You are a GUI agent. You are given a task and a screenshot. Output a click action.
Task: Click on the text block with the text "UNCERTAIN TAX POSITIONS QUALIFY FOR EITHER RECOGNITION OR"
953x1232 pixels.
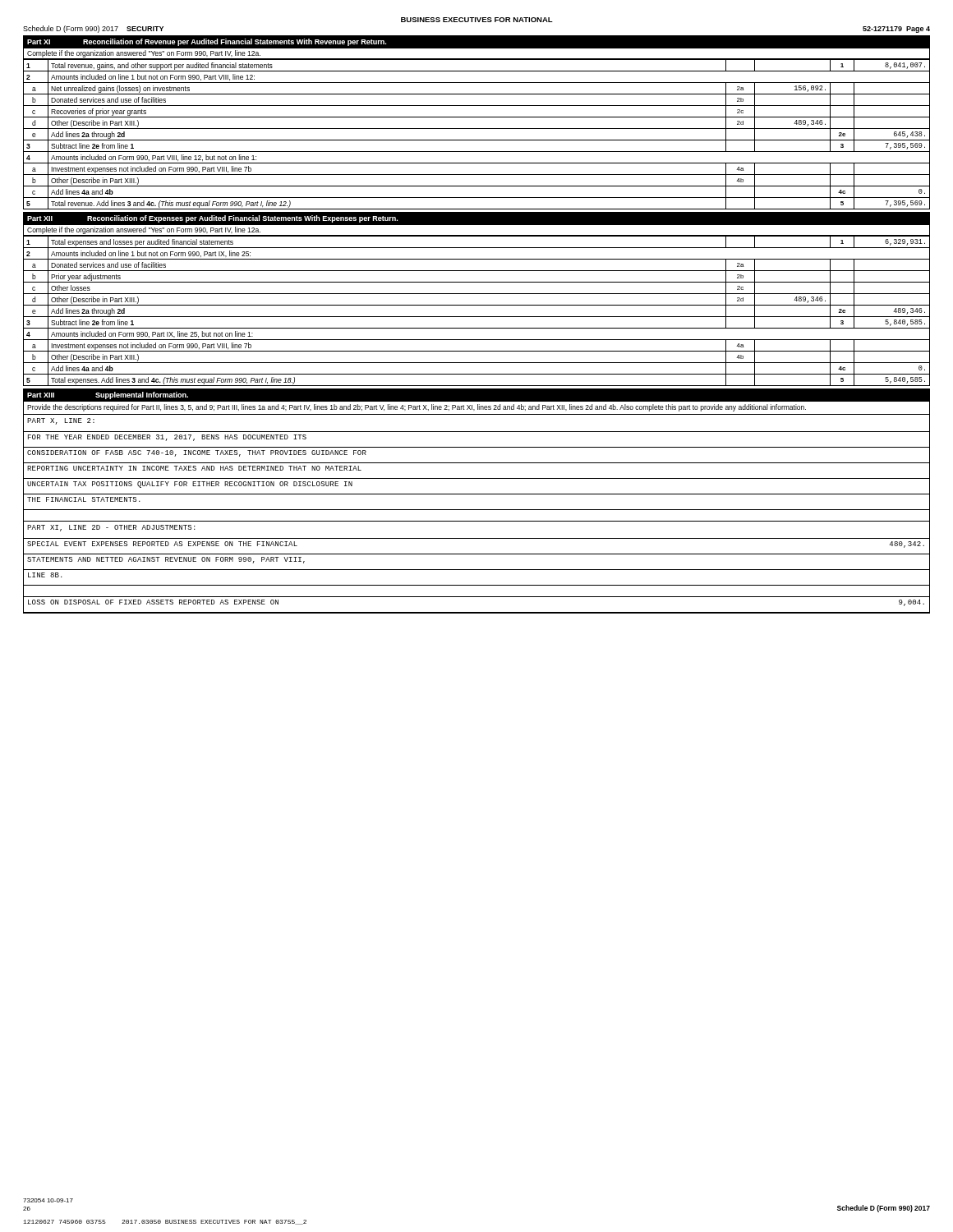[190, 485]
